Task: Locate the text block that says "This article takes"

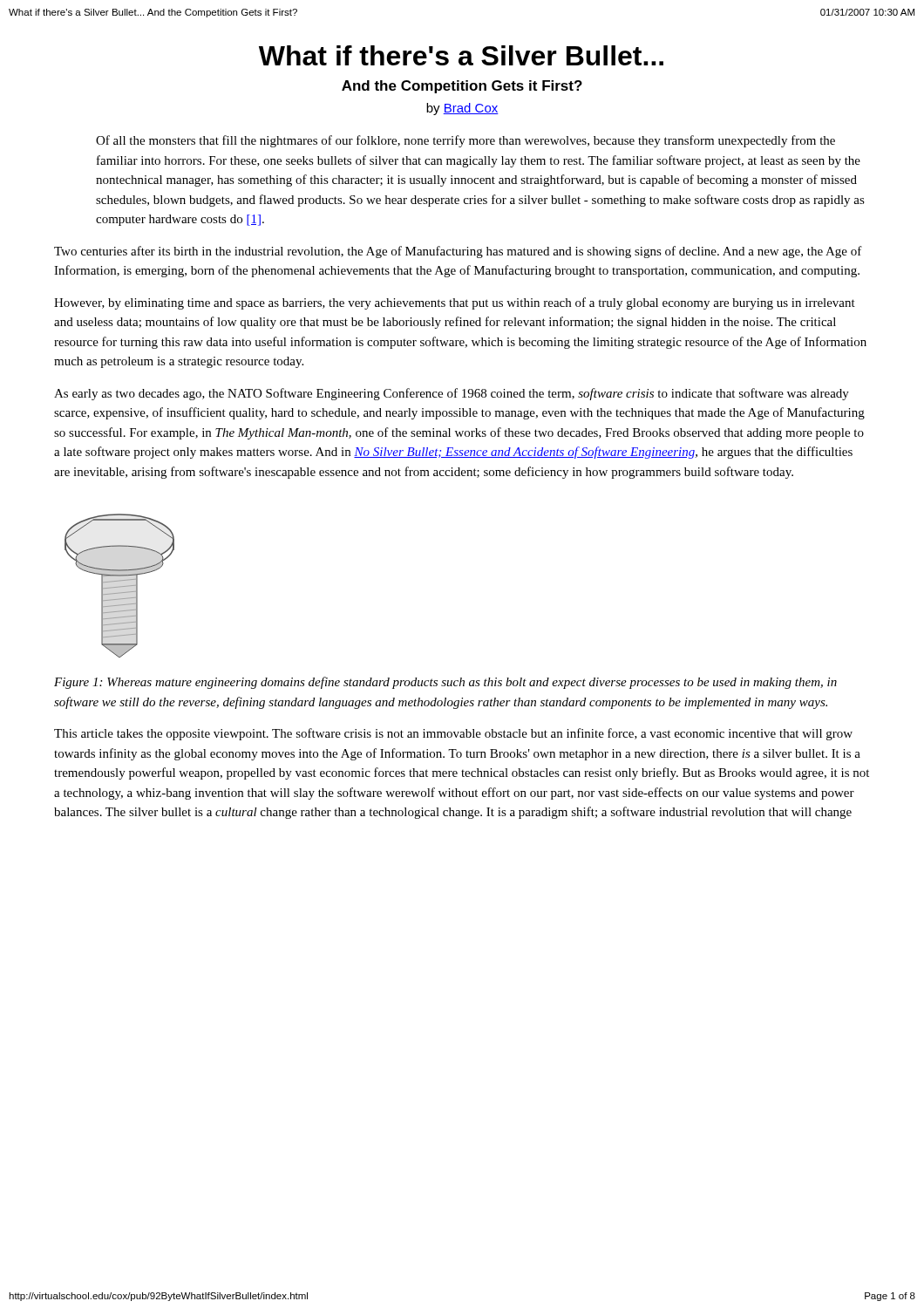Action: tap(462, 773)
